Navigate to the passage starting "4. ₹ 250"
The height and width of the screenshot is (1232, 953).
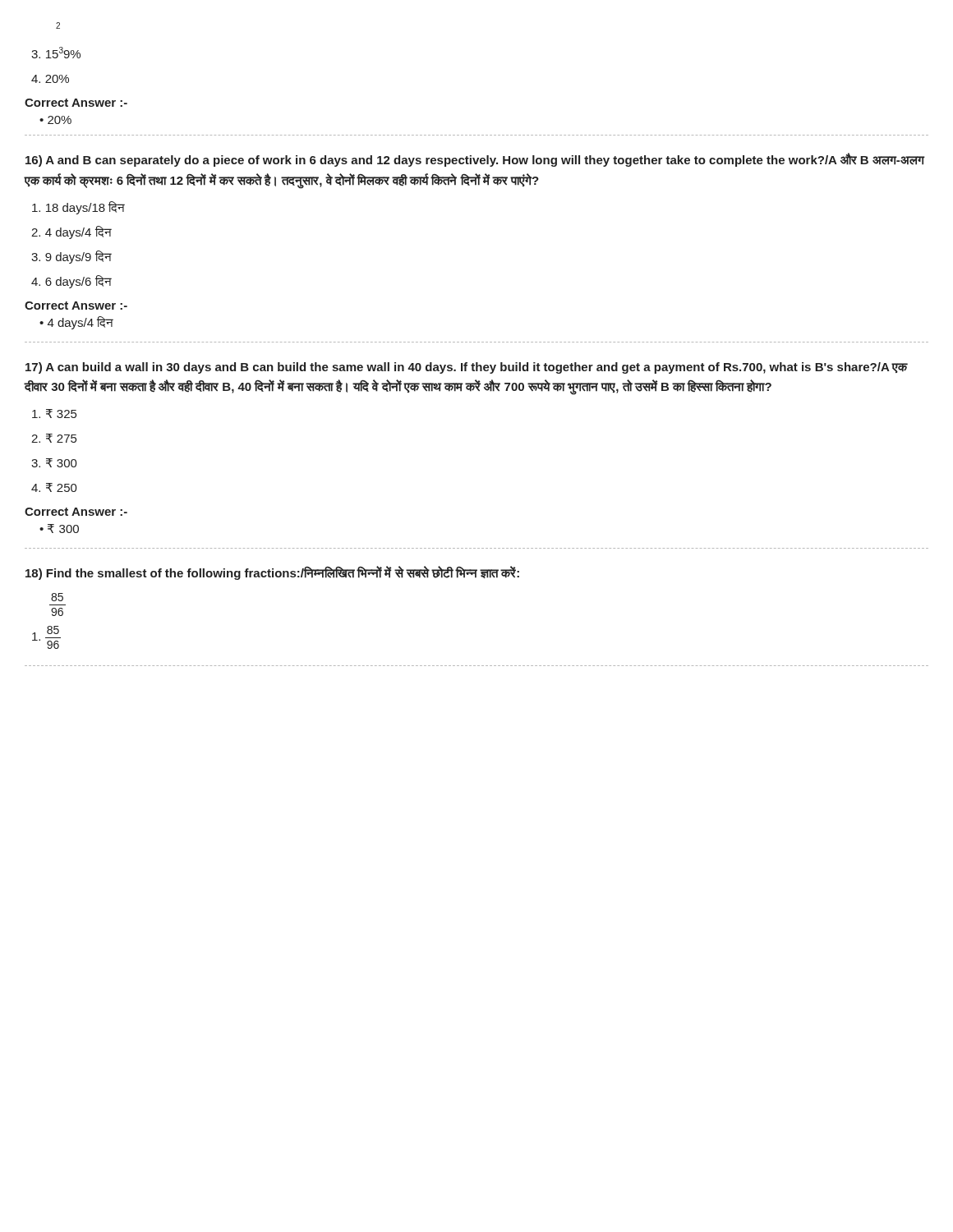click(x=54, y=487)
